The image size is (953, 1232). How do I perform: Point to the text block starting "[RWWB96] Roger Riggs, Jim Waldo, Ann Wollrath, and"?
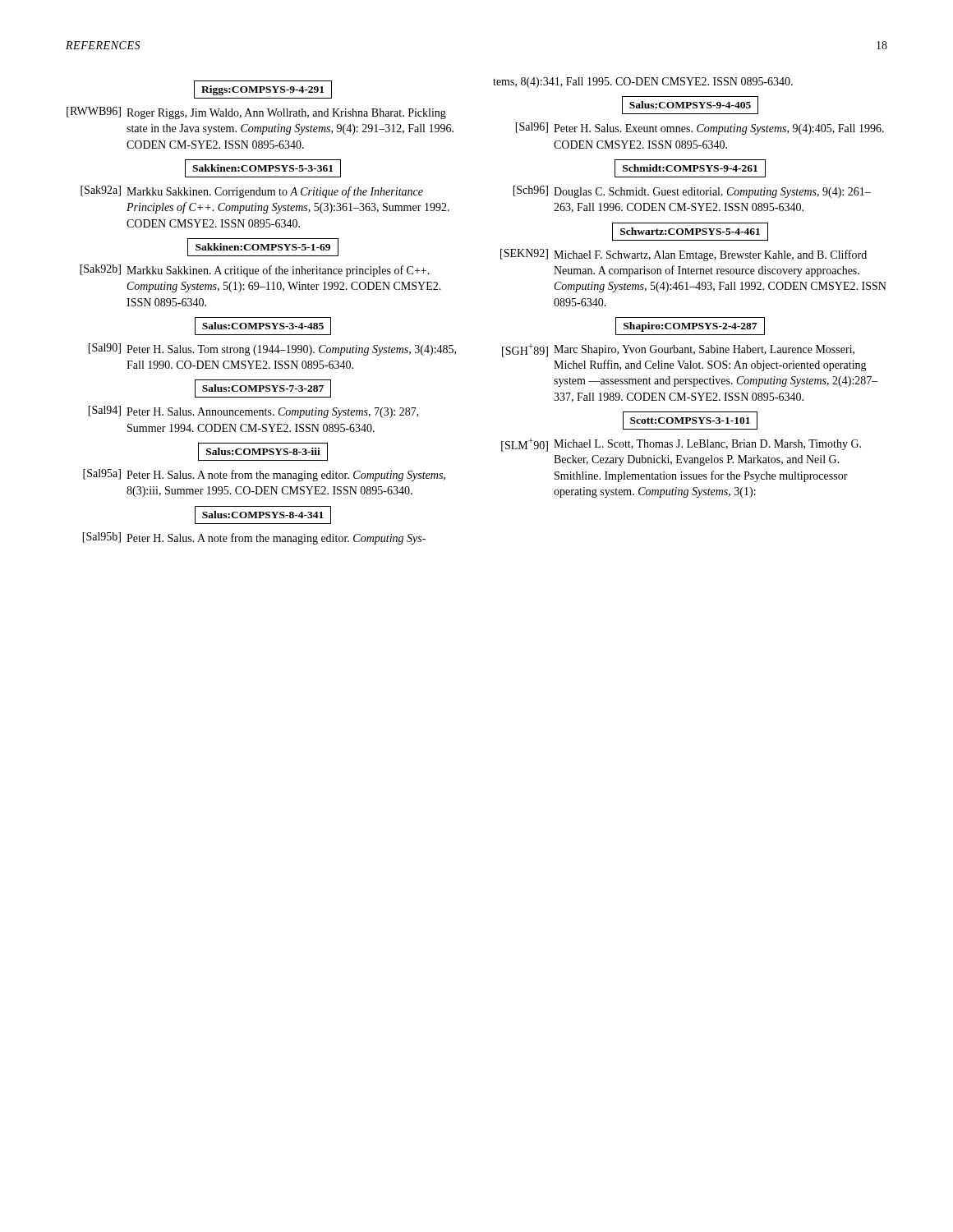[x=263, y=129]
